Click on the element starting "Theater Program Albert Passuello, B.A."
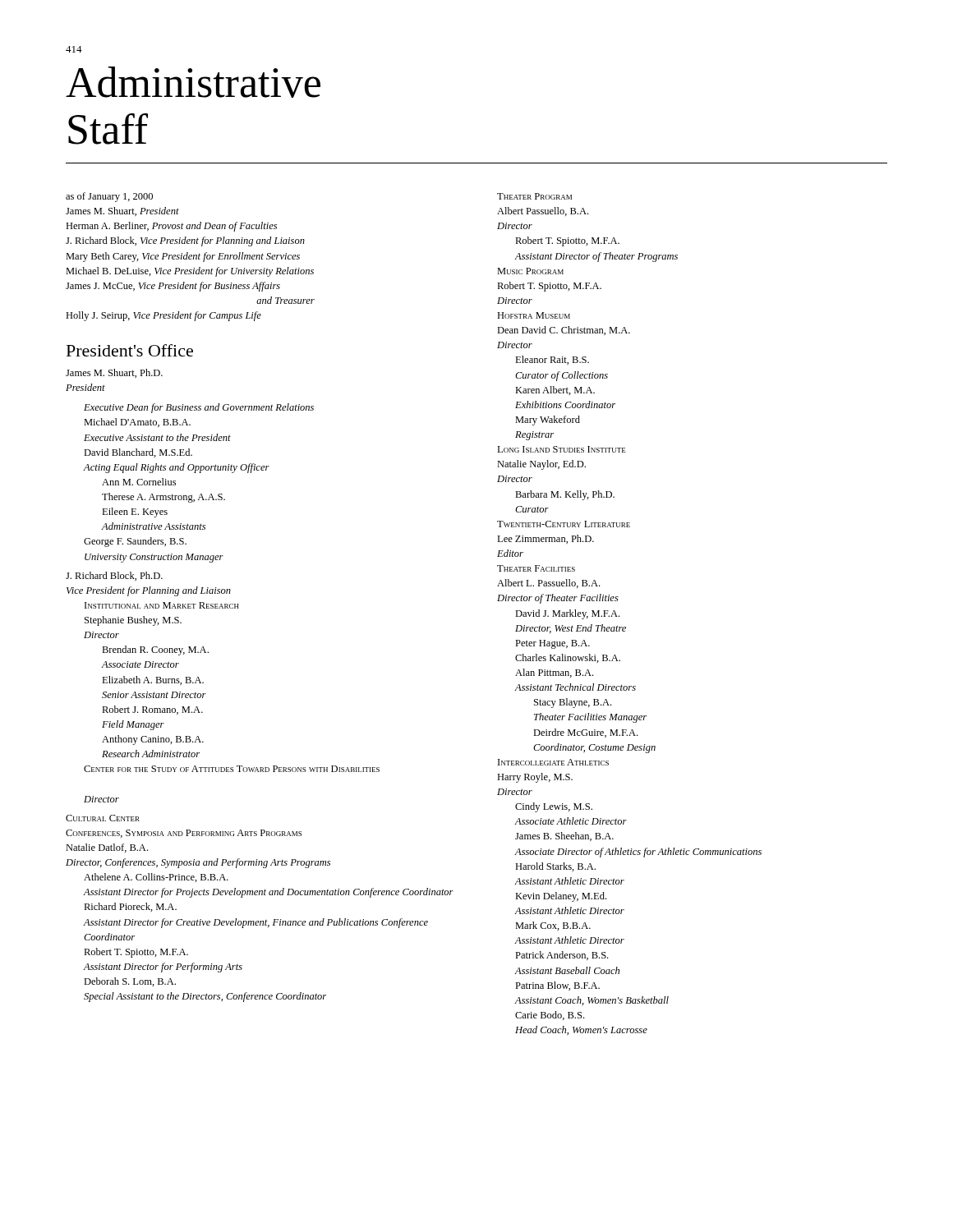The height and width of the screenshot is (1232, 953). (534, 196)
